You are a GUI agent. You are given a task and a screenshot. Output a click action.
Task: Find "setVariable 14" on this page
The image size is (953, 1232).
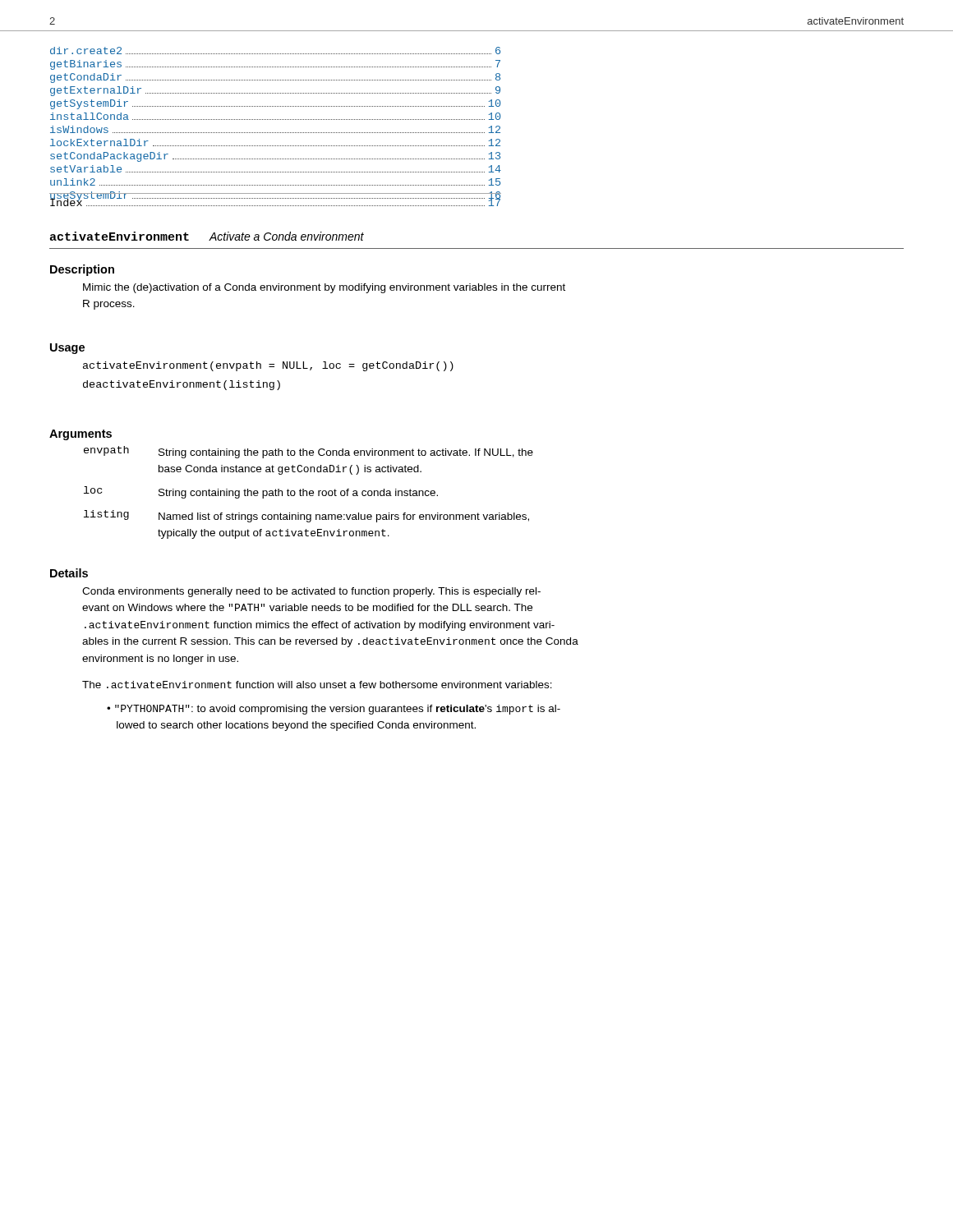(275, 170)
